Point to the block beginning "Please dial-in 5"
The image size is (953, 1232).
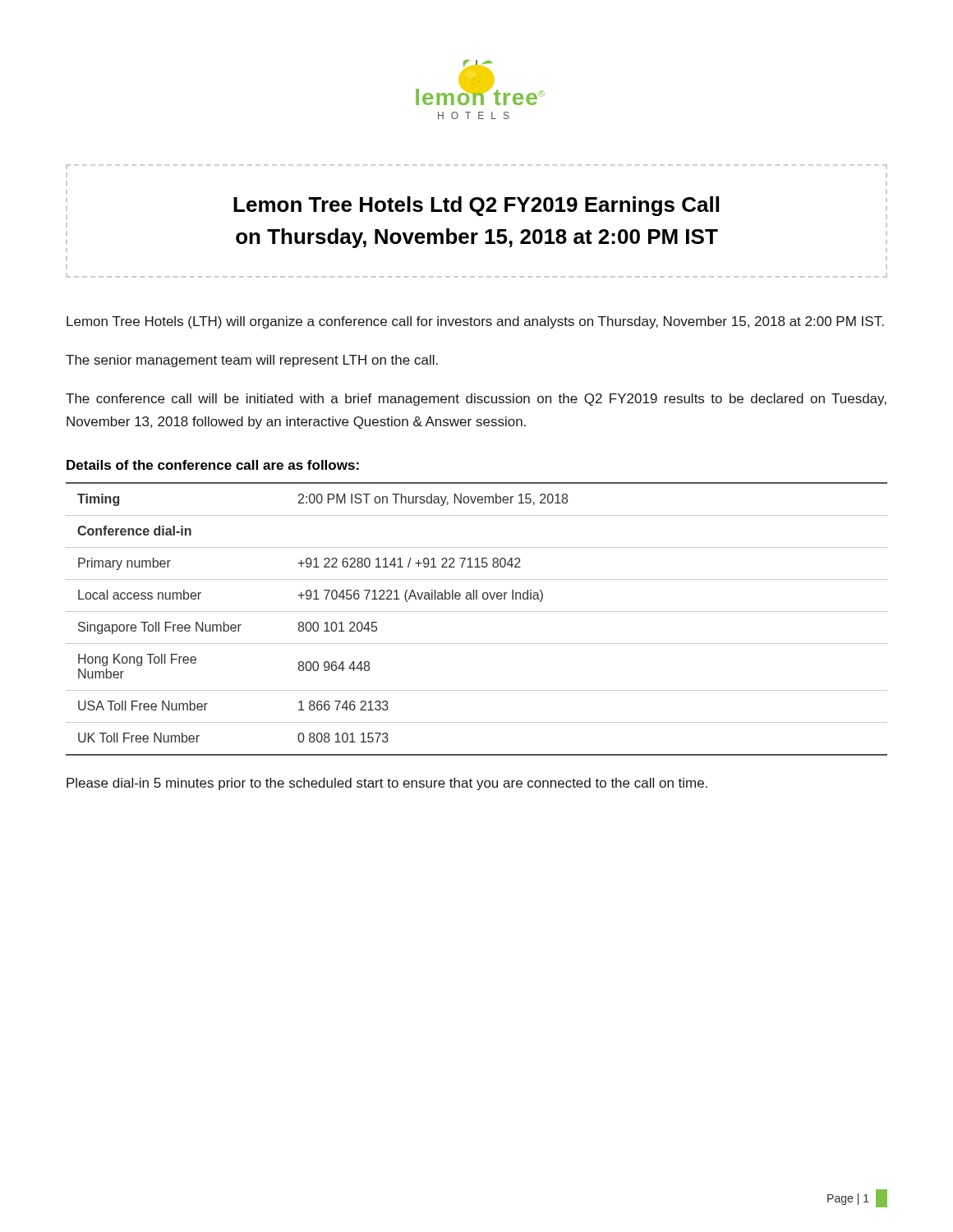[387, 783]
